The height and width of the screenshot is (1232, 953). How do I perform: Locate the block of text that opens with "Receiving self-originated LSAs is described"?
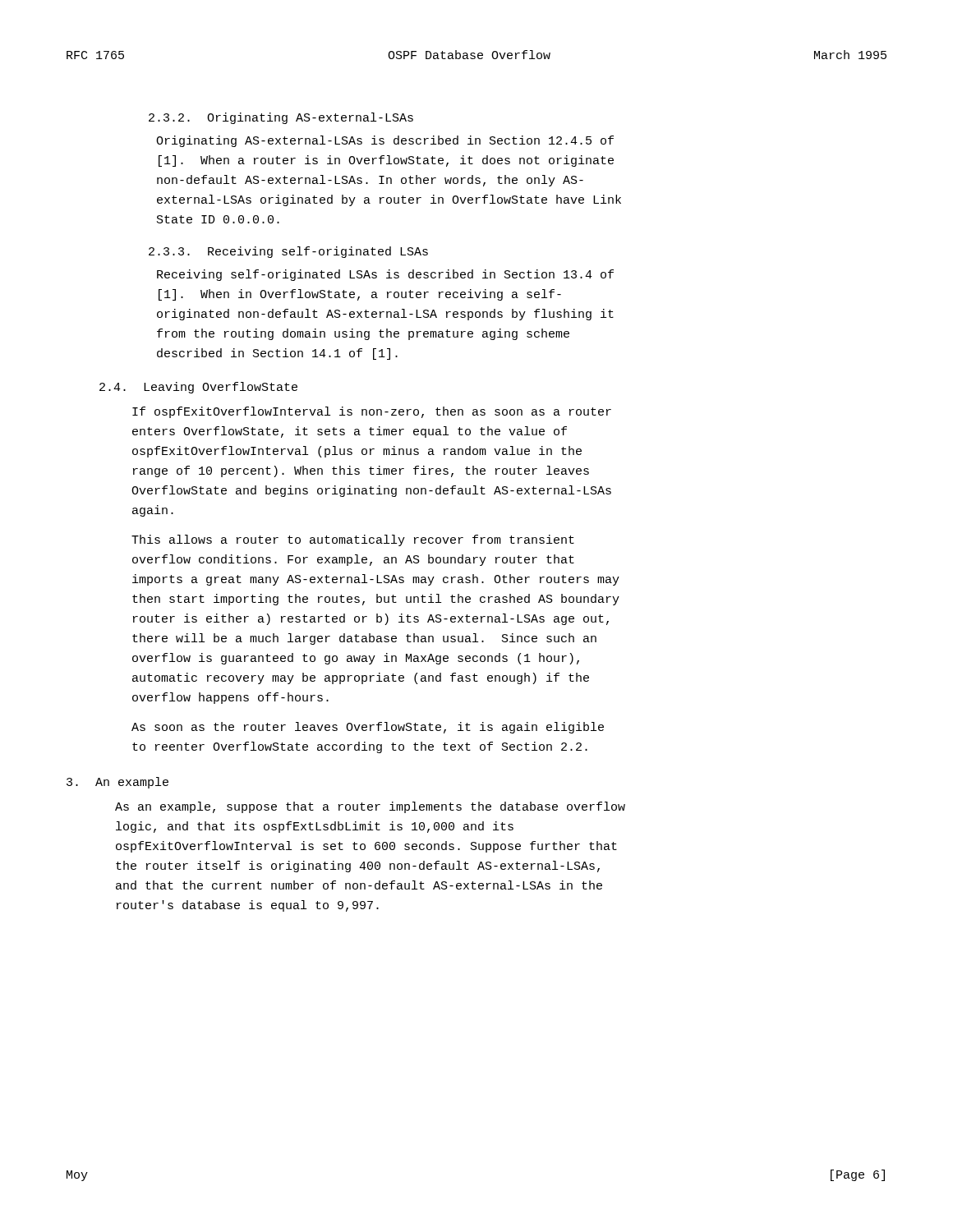385,315
